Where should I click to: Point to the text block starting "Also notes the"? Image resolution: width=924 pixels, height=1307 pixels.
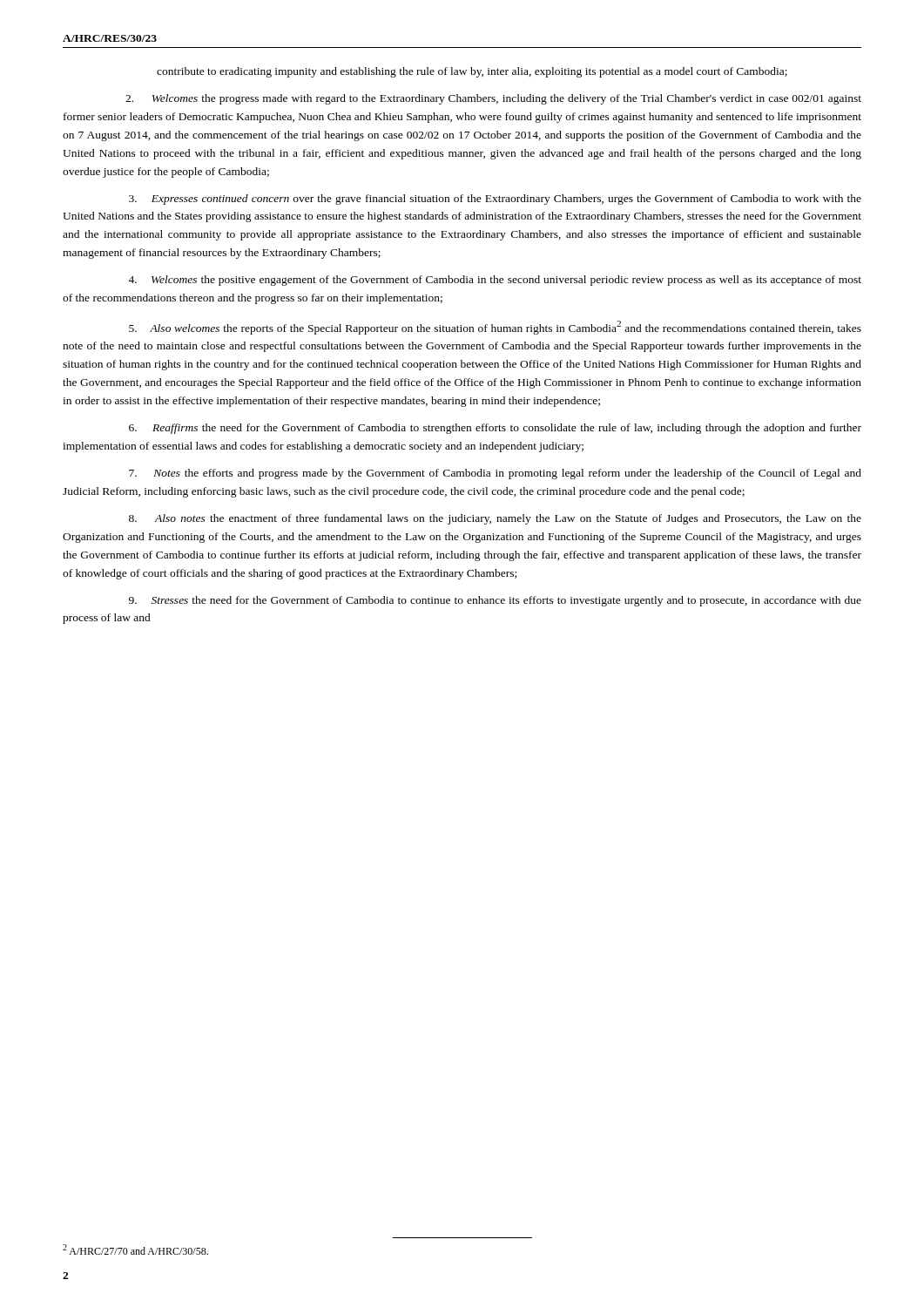tap(462, 544)
